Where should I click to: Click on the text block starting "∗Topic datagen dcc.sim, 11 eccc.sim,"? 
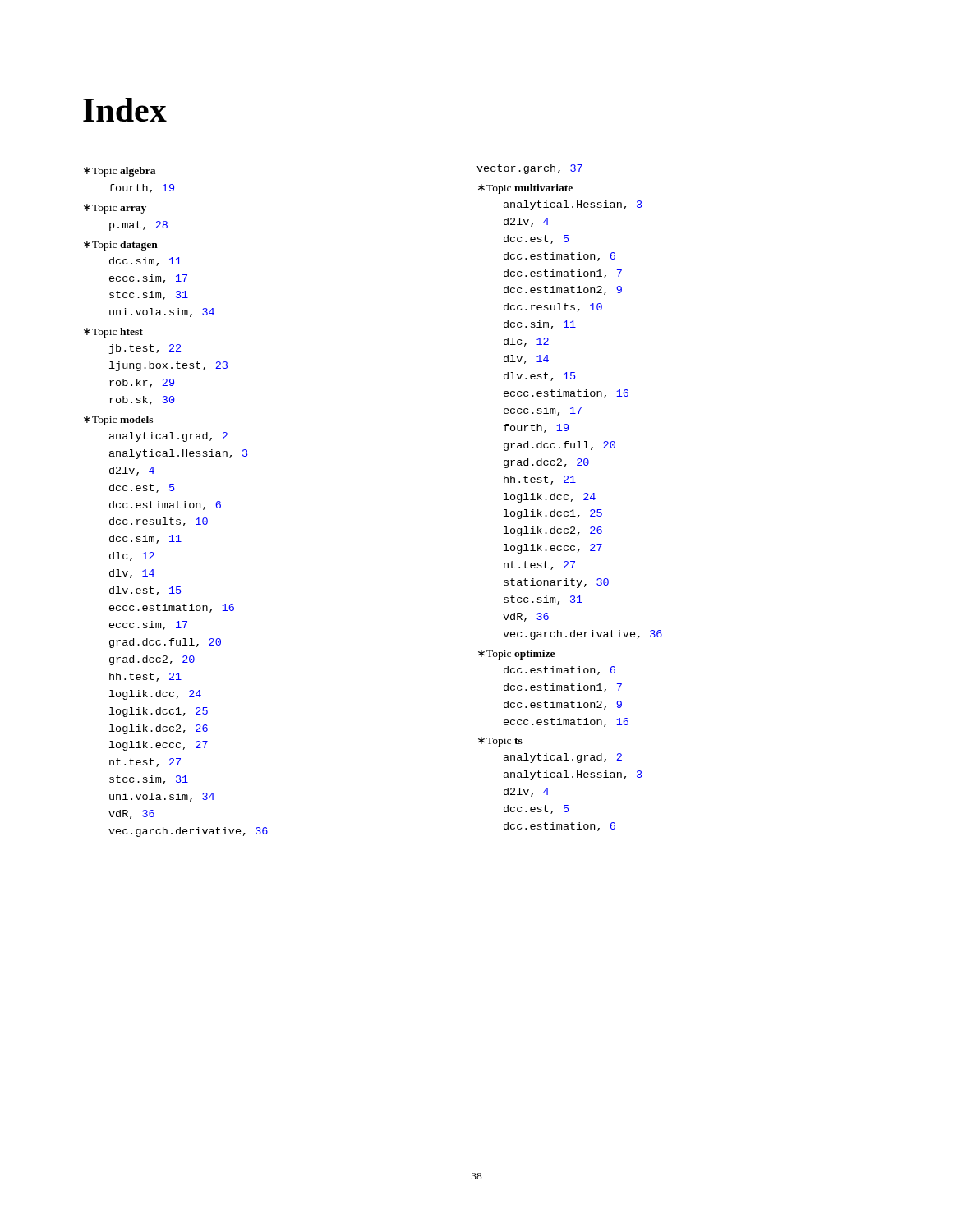point(121,246)
